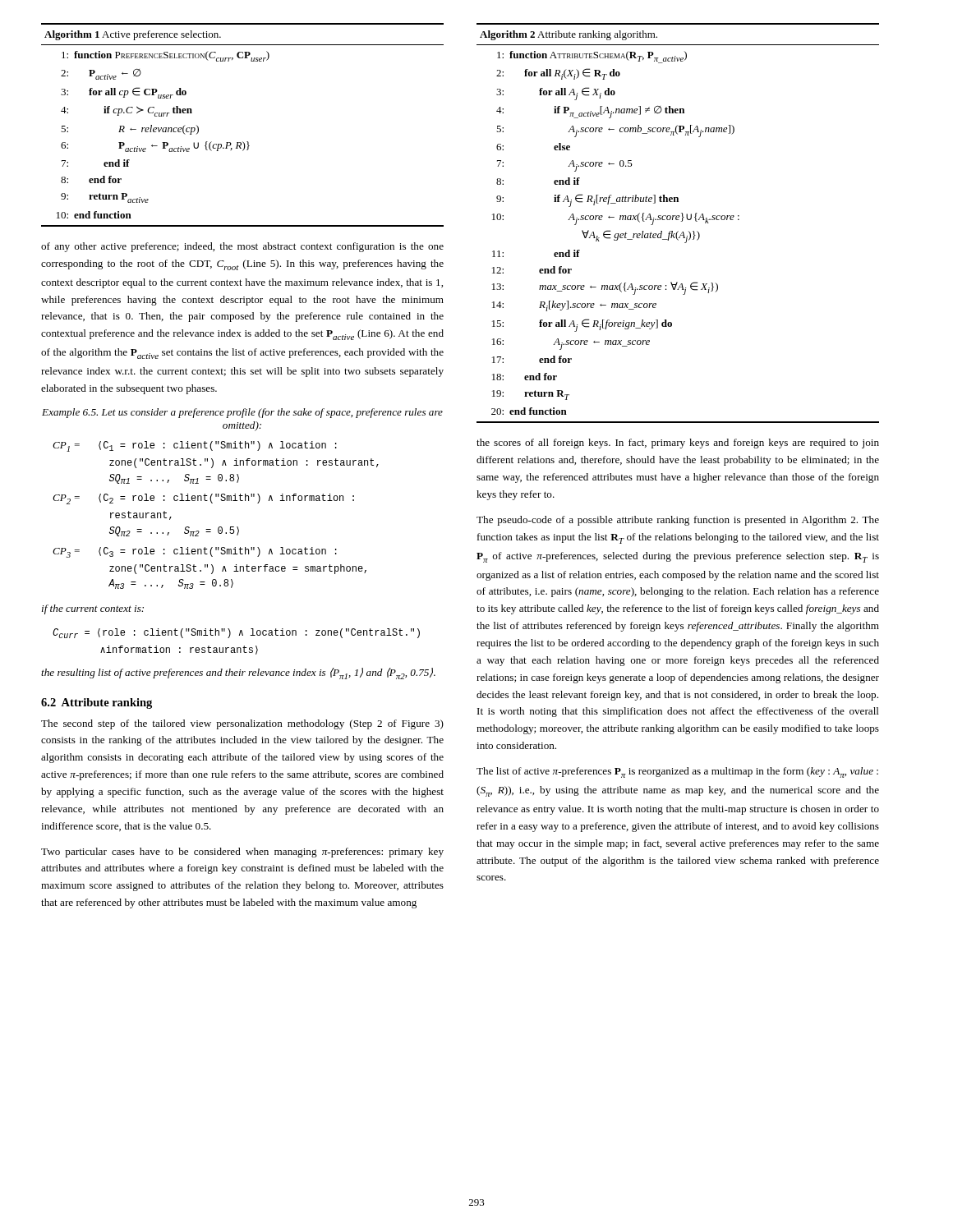This screenshot has height=1232, width=953.
Task: Click on the text block containing "Example 6.5. Let us consider"
Action: 242,418
